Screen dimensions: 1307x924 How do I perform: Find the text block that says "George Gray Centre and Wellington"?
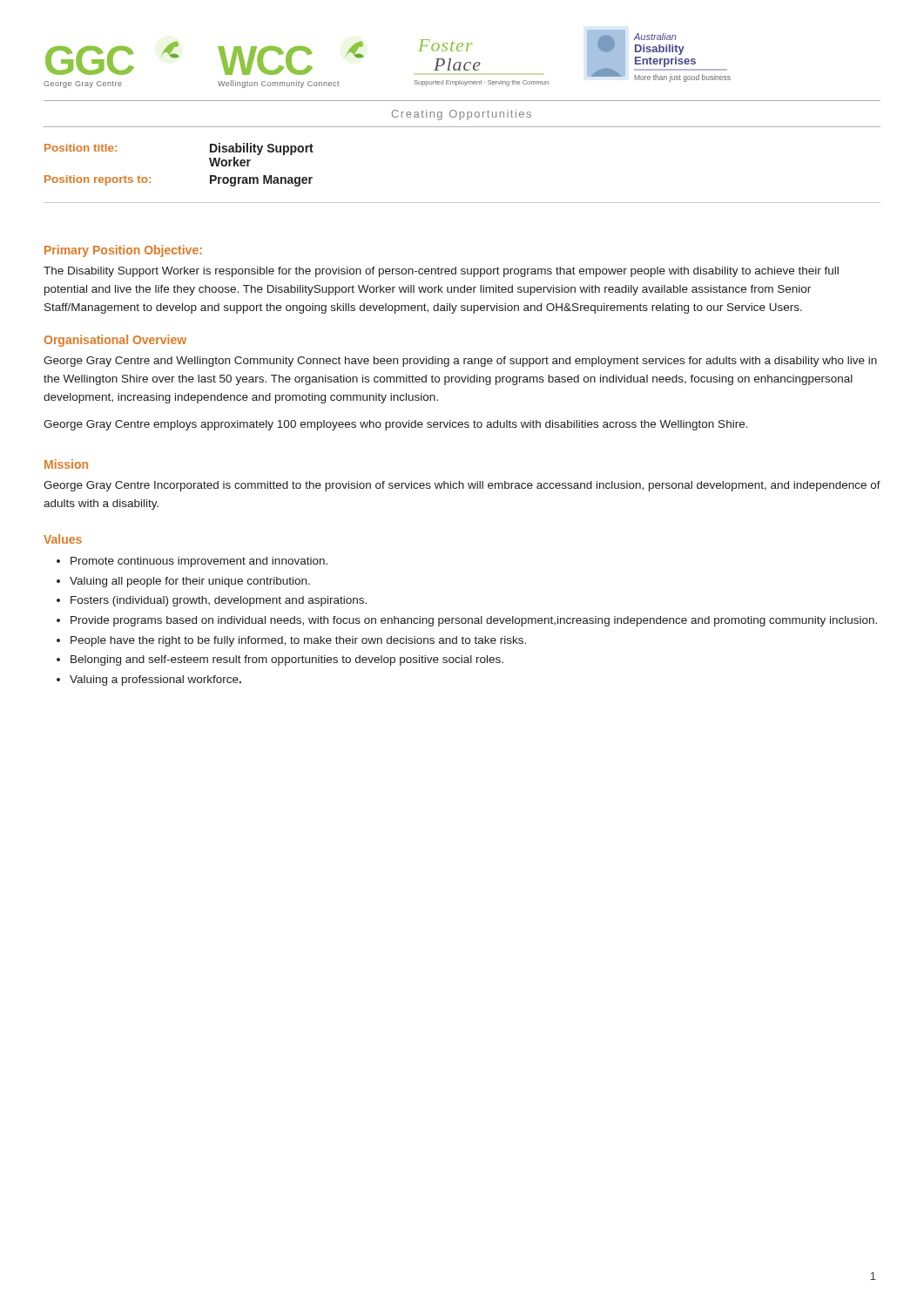point(460,378)
